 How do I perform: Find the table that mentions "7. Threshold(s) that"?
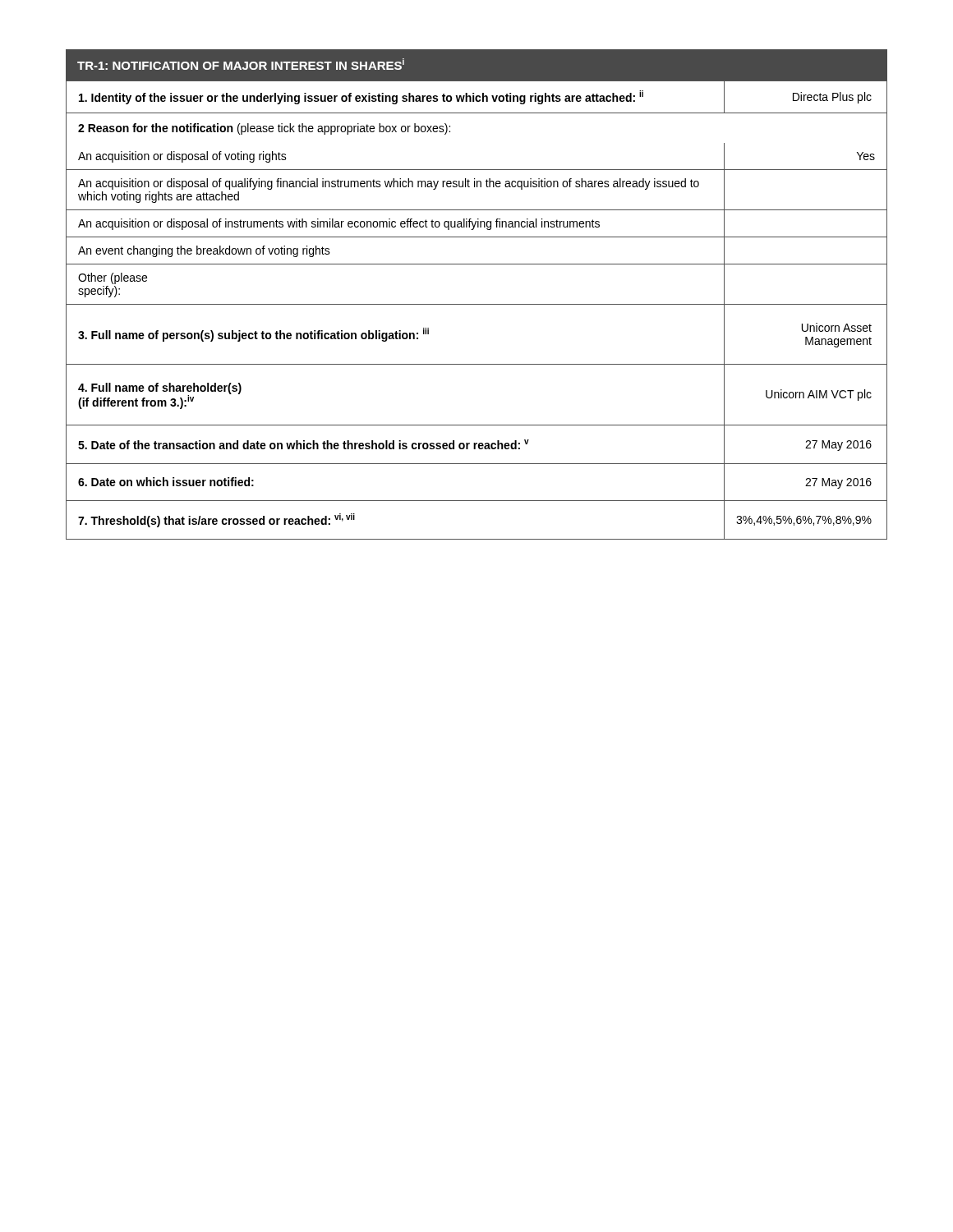coord(476,310)
